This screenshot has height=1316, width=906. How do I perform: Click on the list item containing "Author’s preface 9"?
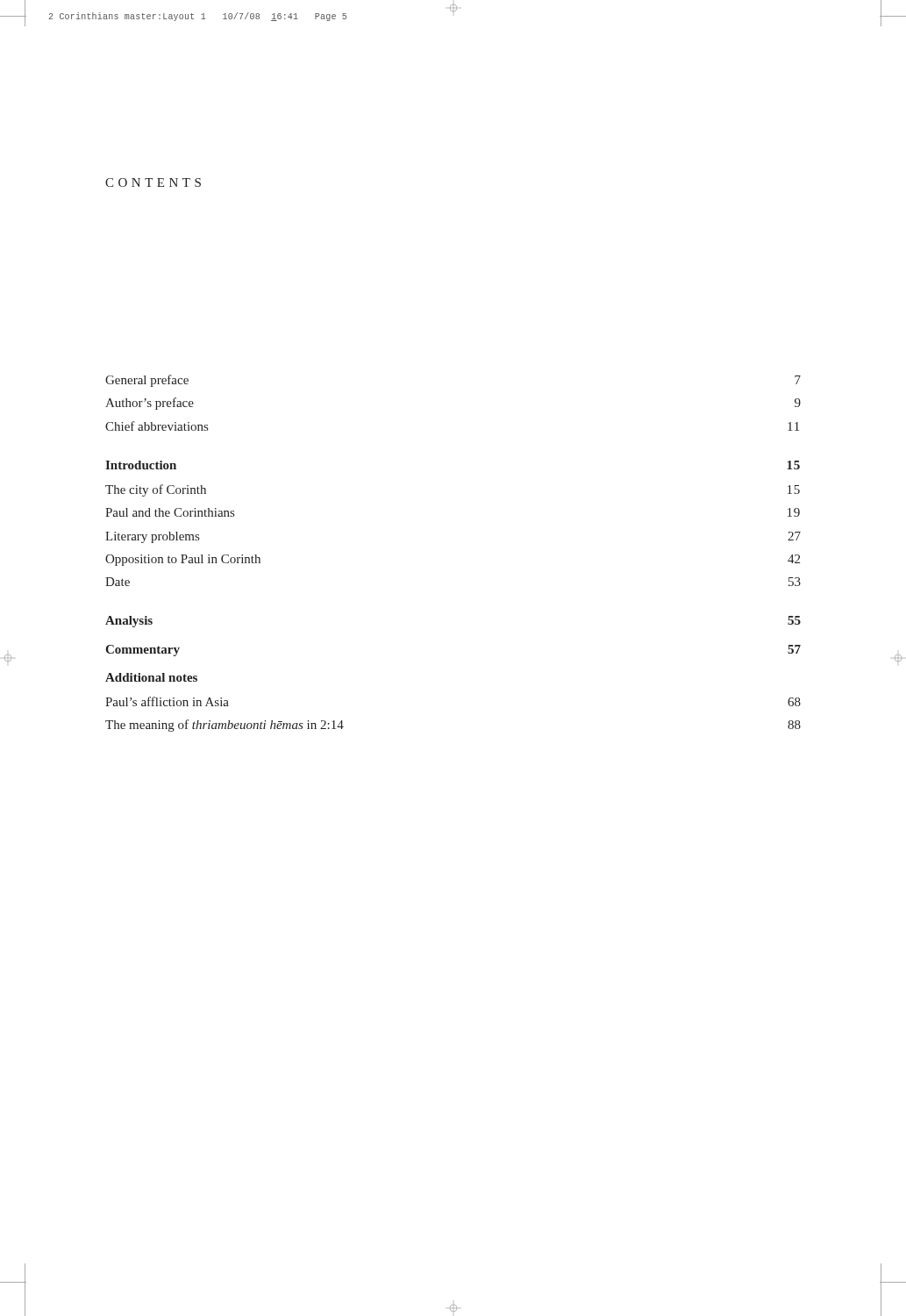pos(150,404)
